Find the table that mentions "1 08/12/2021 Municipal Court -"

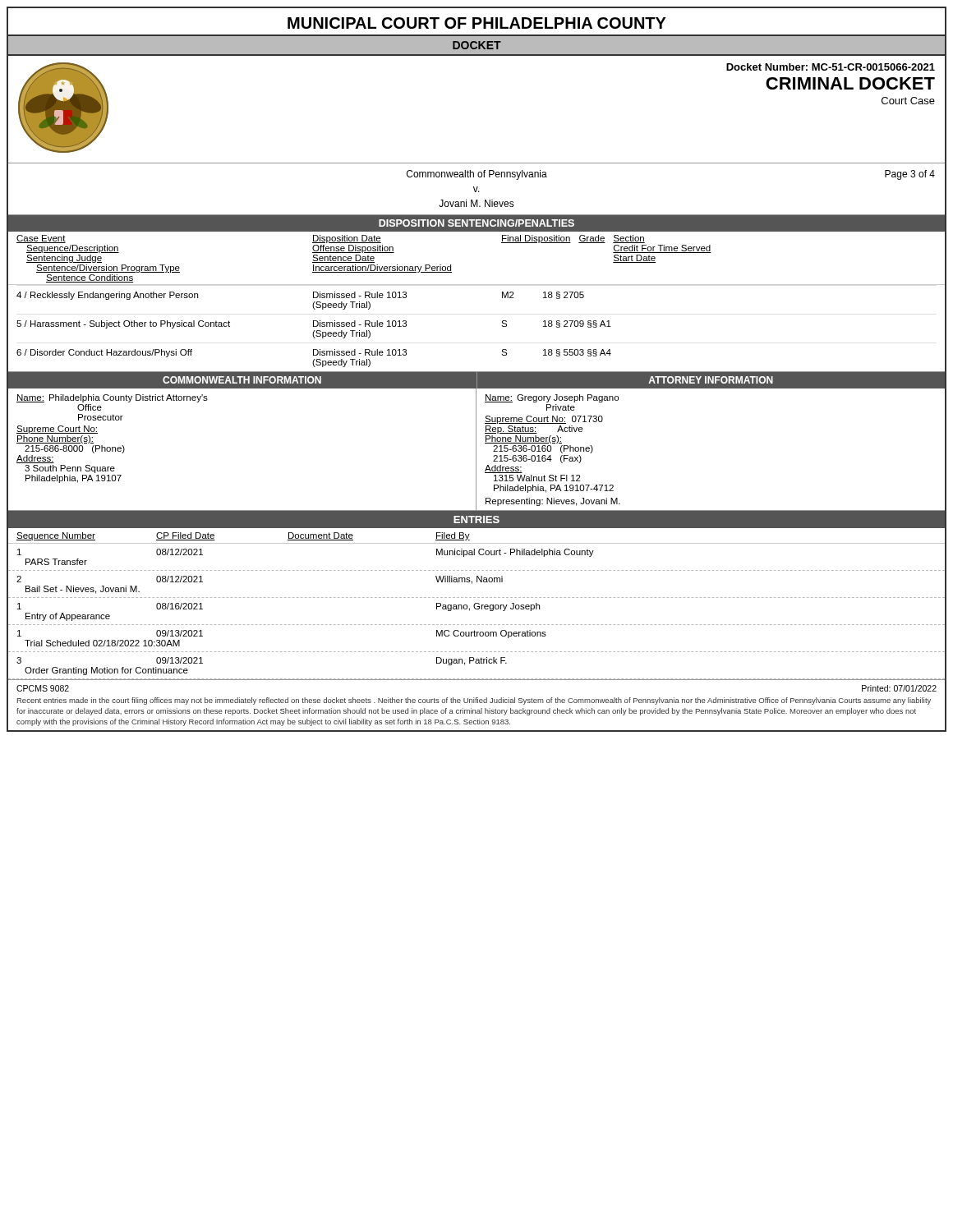(476, 611)
